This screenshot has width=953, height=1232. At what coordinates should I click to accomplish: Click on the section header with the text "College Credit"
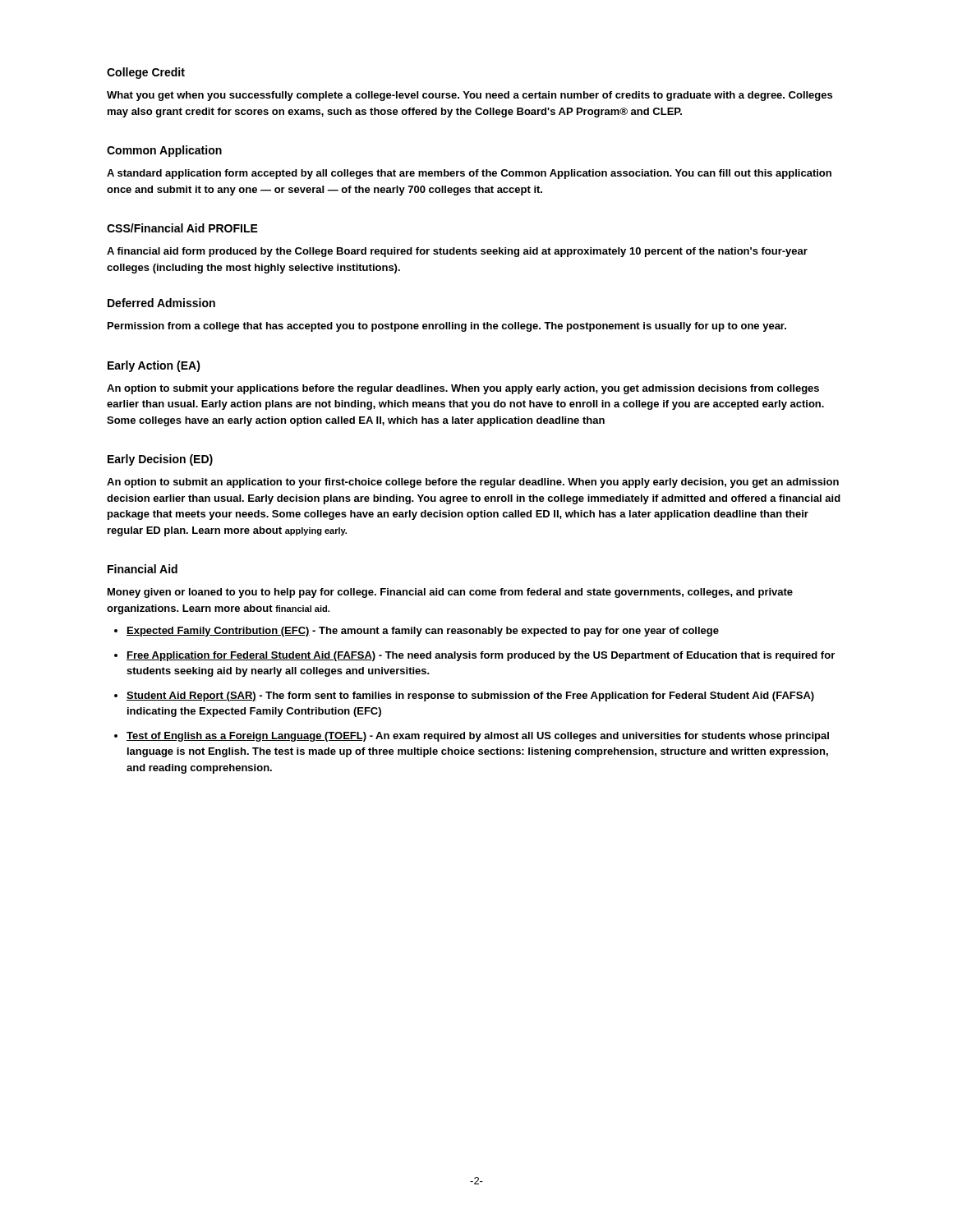point(146,72)
